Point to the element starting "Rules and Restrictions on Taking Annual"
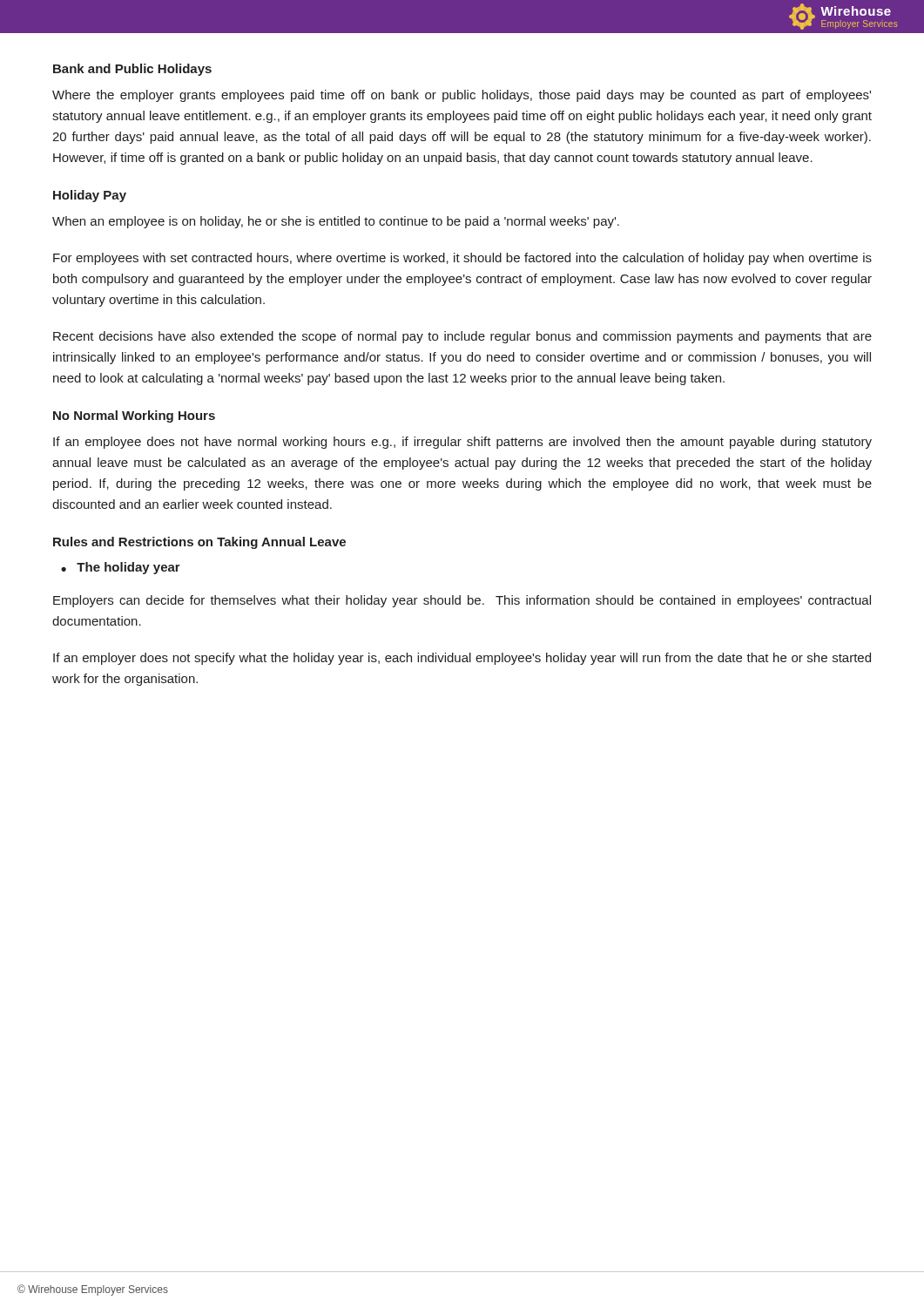Screen dimensions: 1307x924 tap(199, 542)
